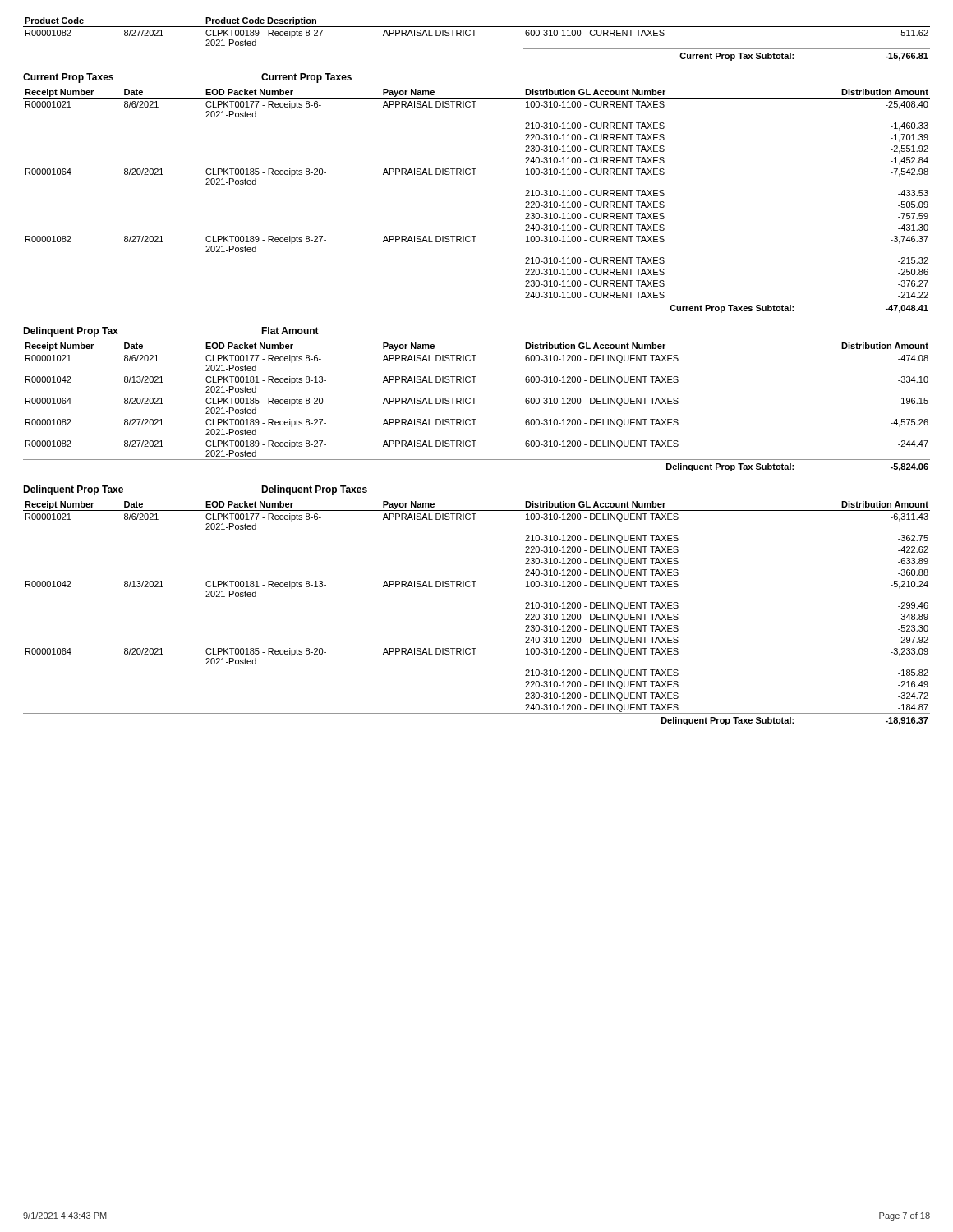
Task: Navigate to the region starting "Delinquent Prop Taxe Delinquent Prop"
Action: pos(80,490)
